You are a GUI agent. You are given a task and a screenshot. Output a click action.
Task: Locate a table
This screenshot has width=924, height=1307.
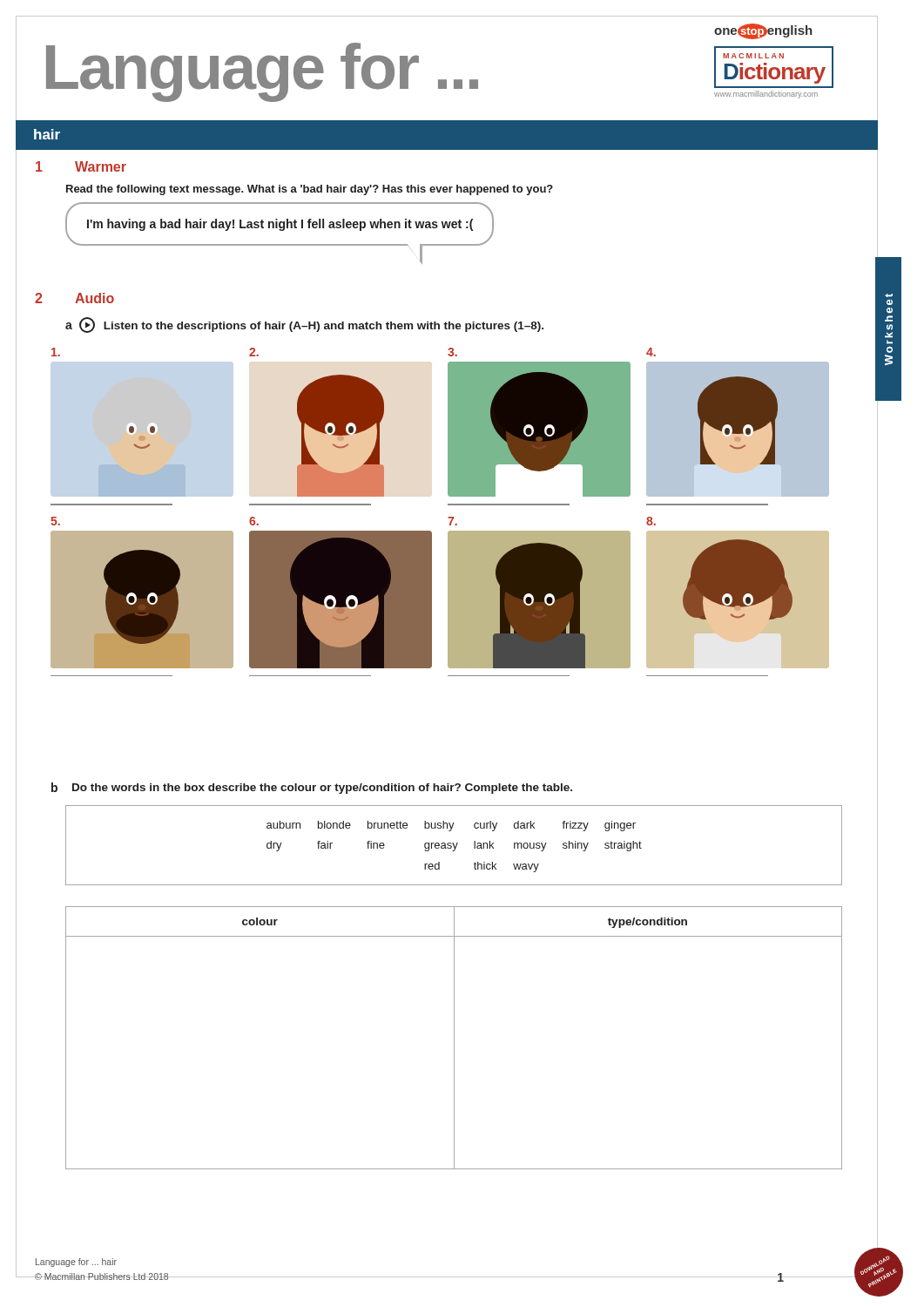click(x=454, y=1038)
